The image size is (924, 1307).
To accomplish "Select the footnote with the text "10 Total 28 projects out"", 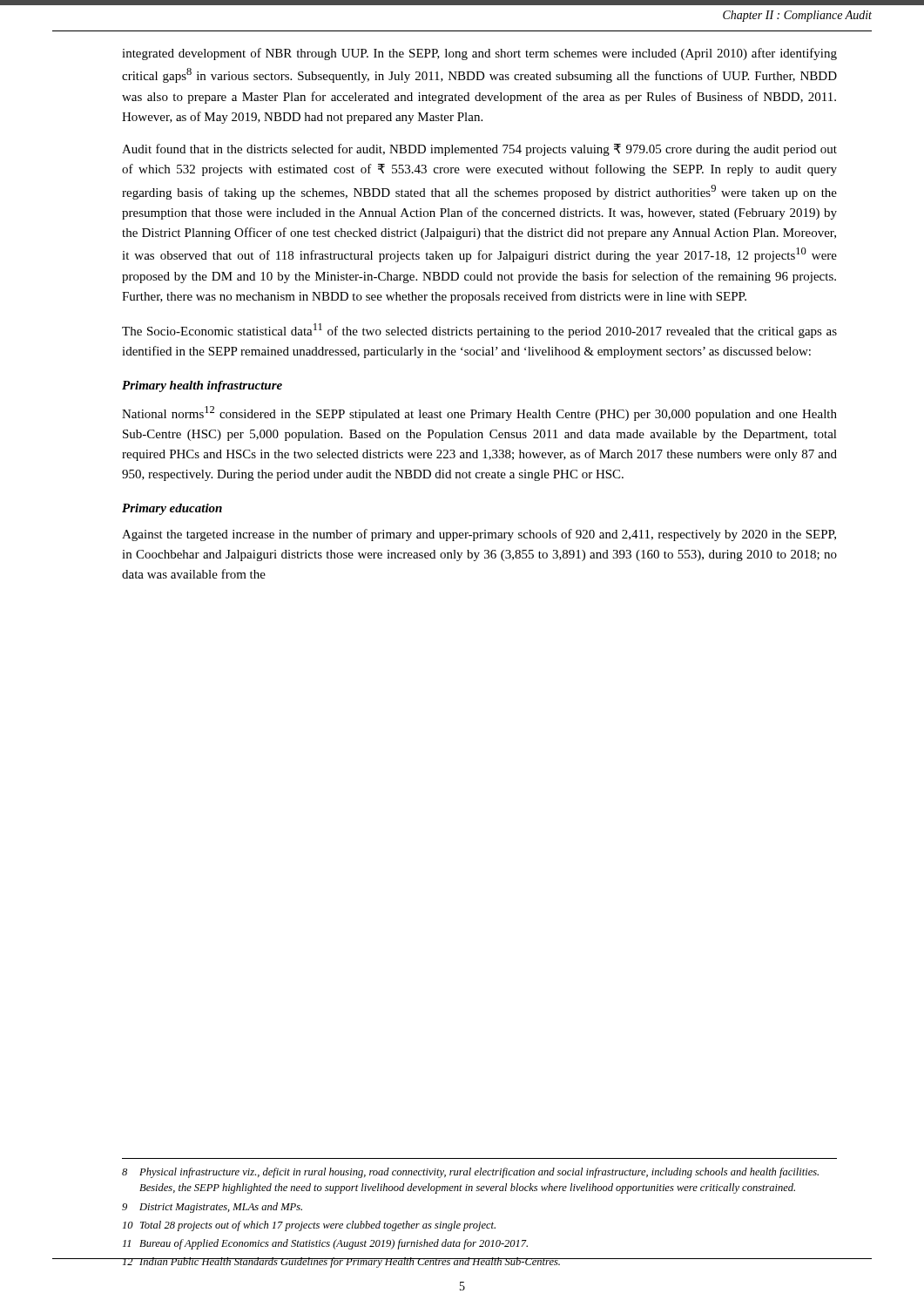I will coord(309,1225).
